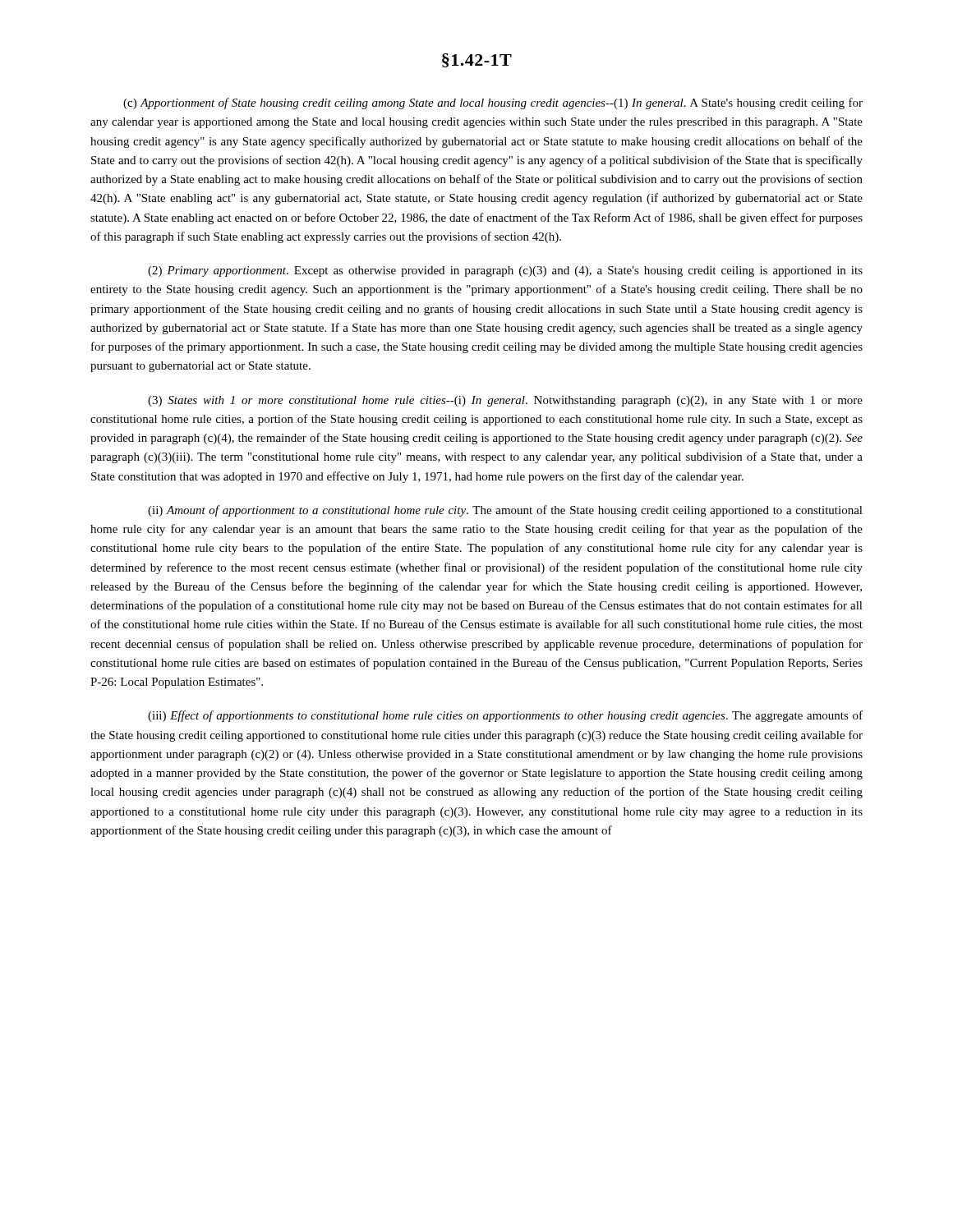This screenshot has width=953, height=1232.
Task: Locate the title
Action: 476,60
